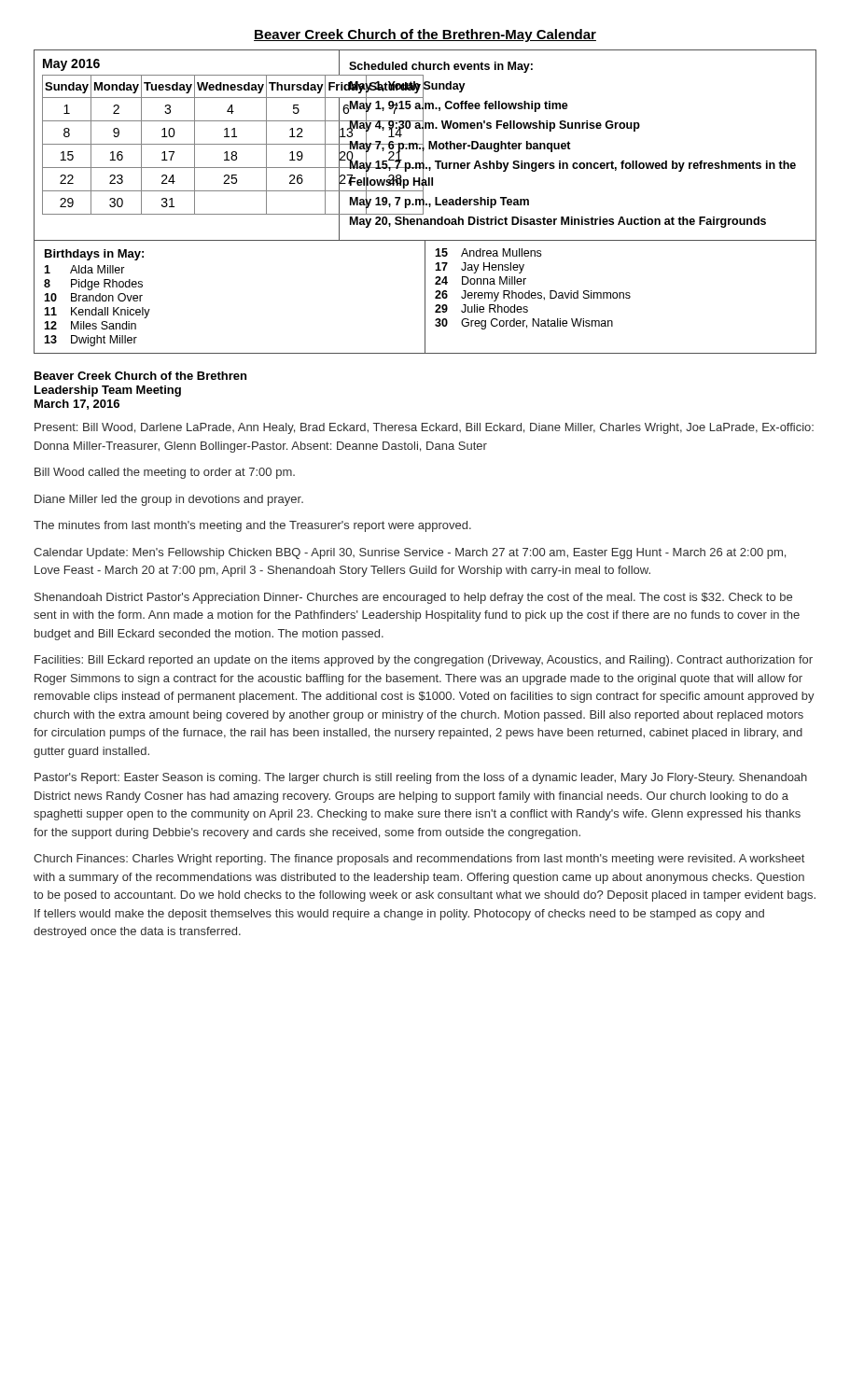Select the list item that says "24Donna Miller"
850x1400 pixels.
click(481, 281)
